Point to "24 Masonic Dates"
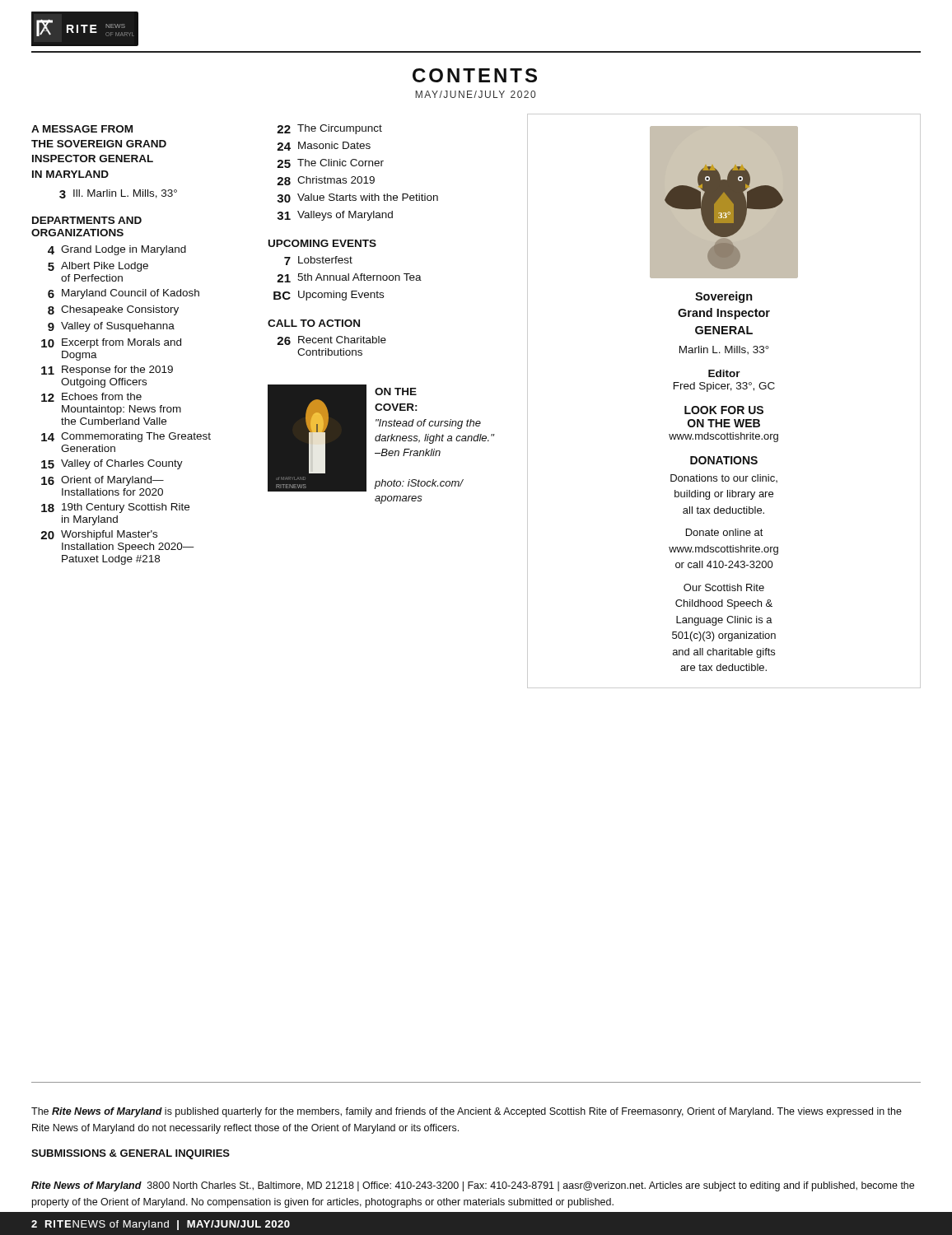This screenshot has width=952, height=1235. [319, 146]
